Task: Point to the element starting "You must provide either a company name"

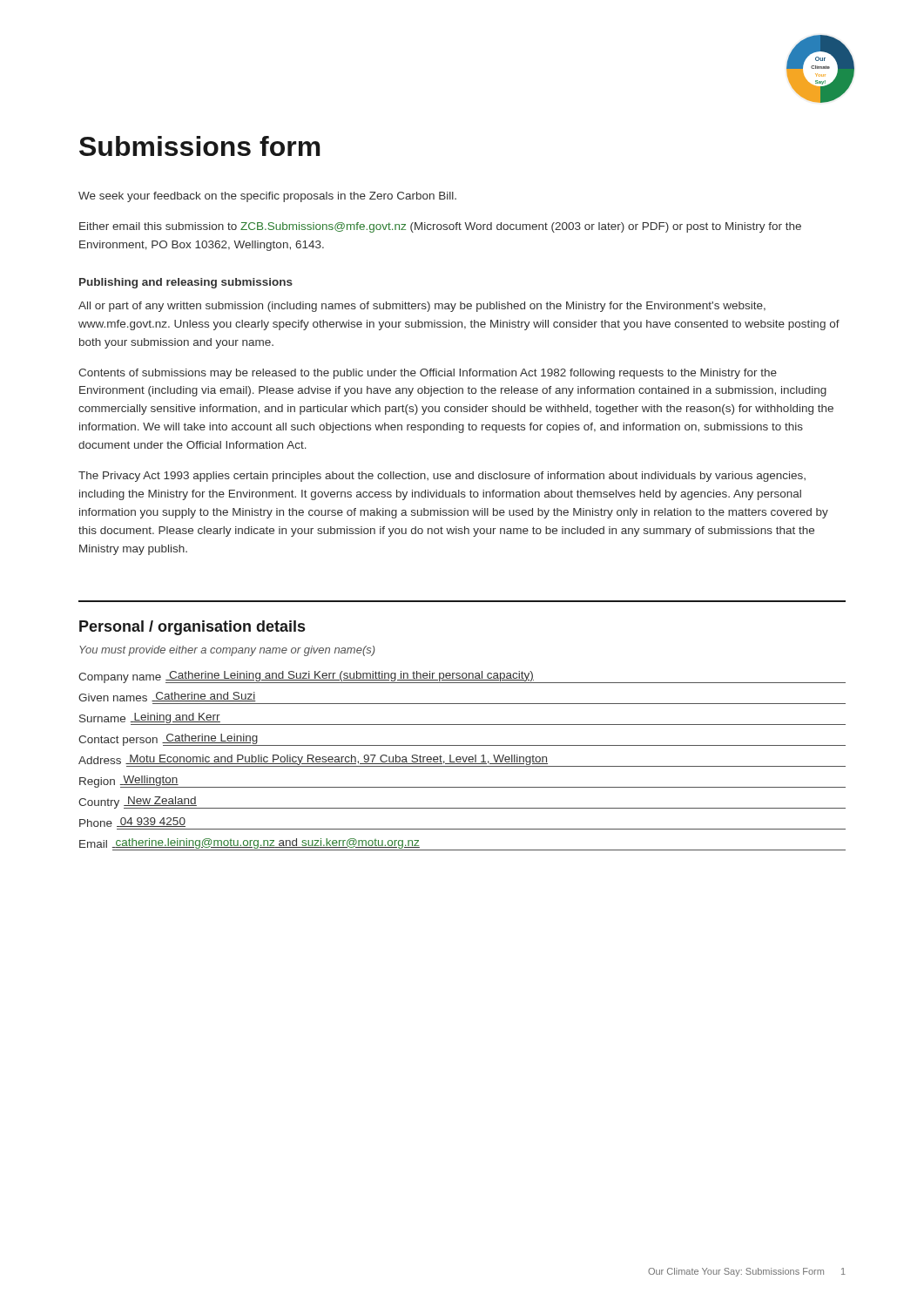Action: (x=227, y=649)
